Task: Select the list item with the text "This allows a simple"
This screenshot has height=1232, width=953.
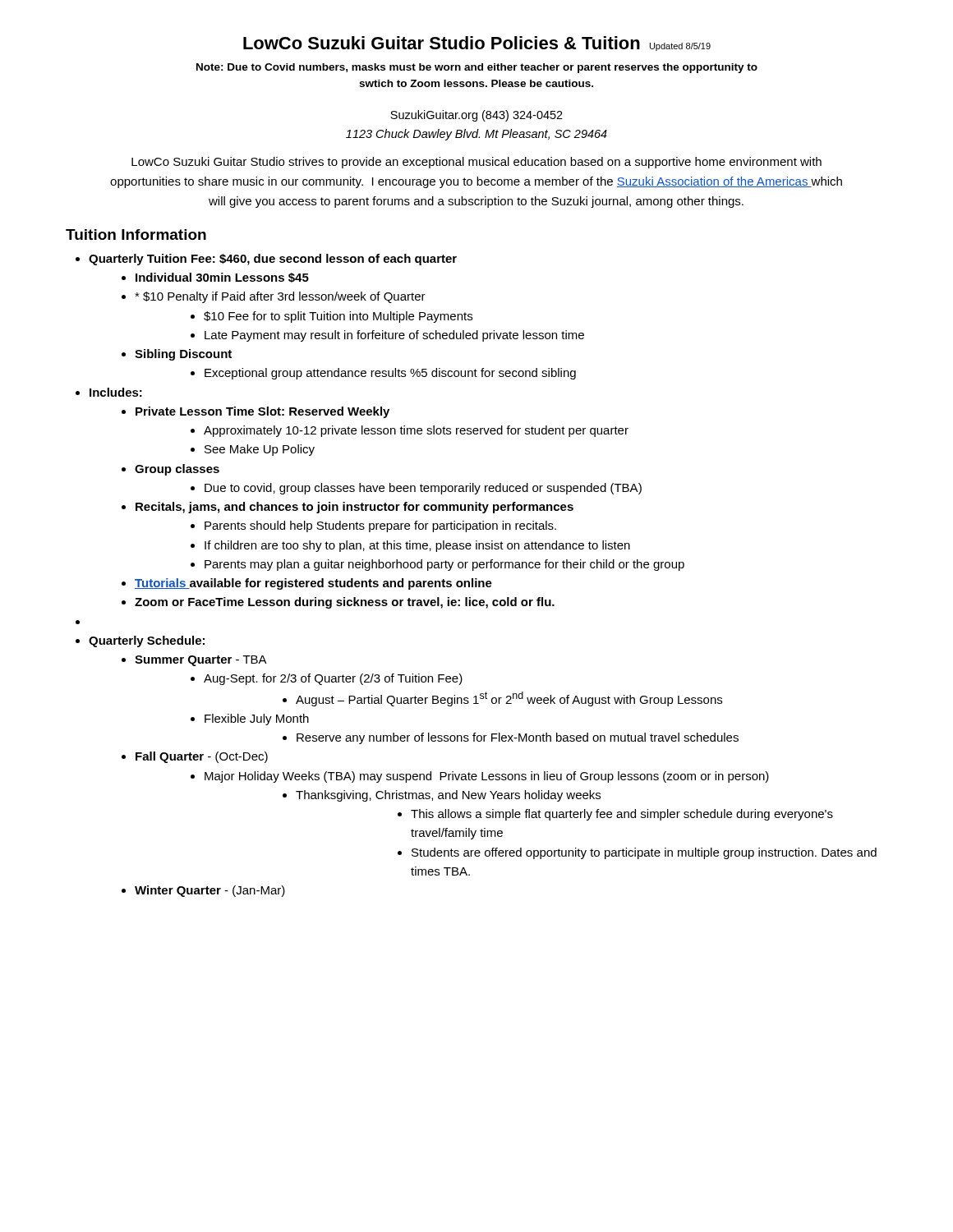Action: click(x=622, y=823)
